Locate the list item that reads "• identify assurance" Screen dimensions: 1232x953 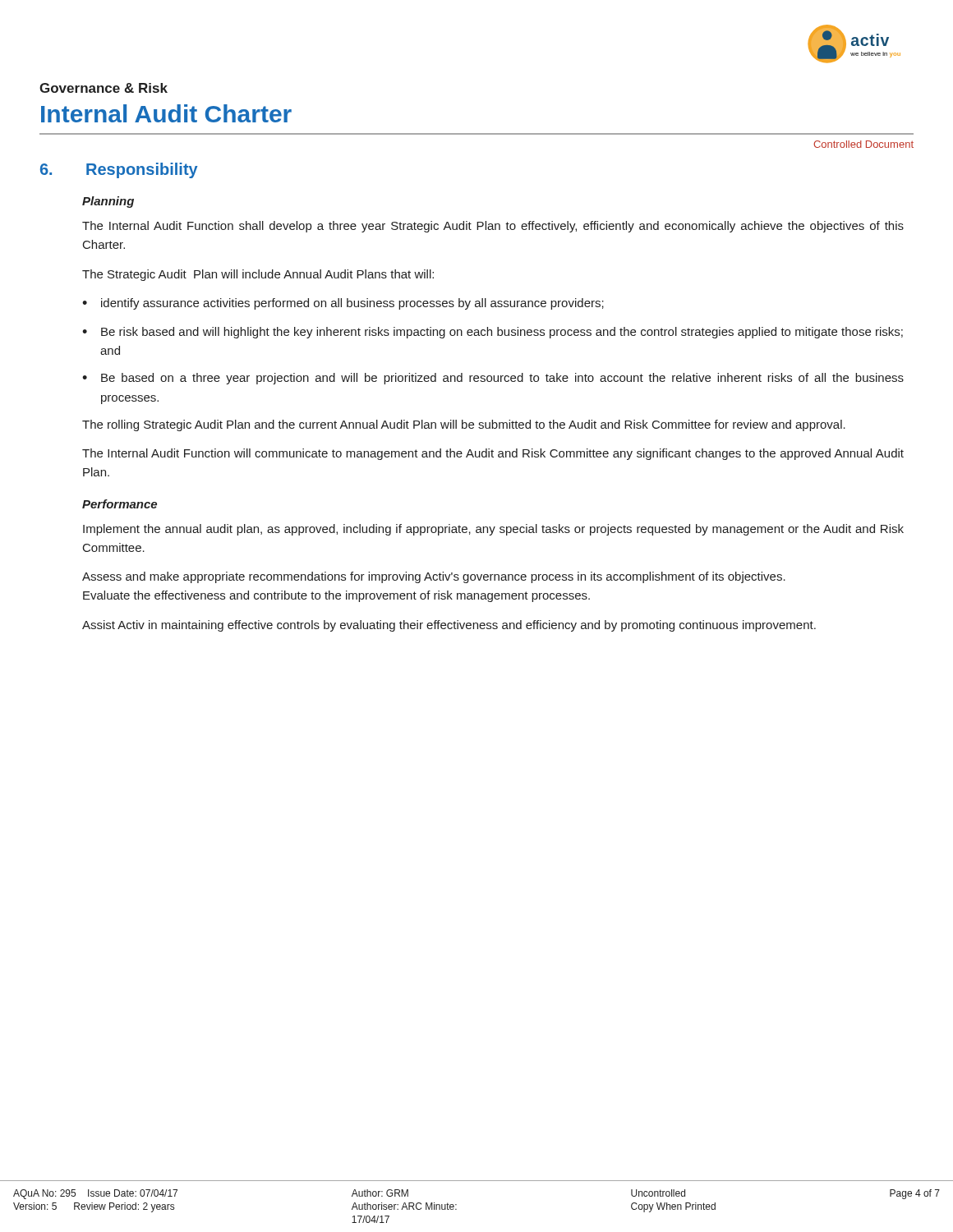[x=343, y=303]
